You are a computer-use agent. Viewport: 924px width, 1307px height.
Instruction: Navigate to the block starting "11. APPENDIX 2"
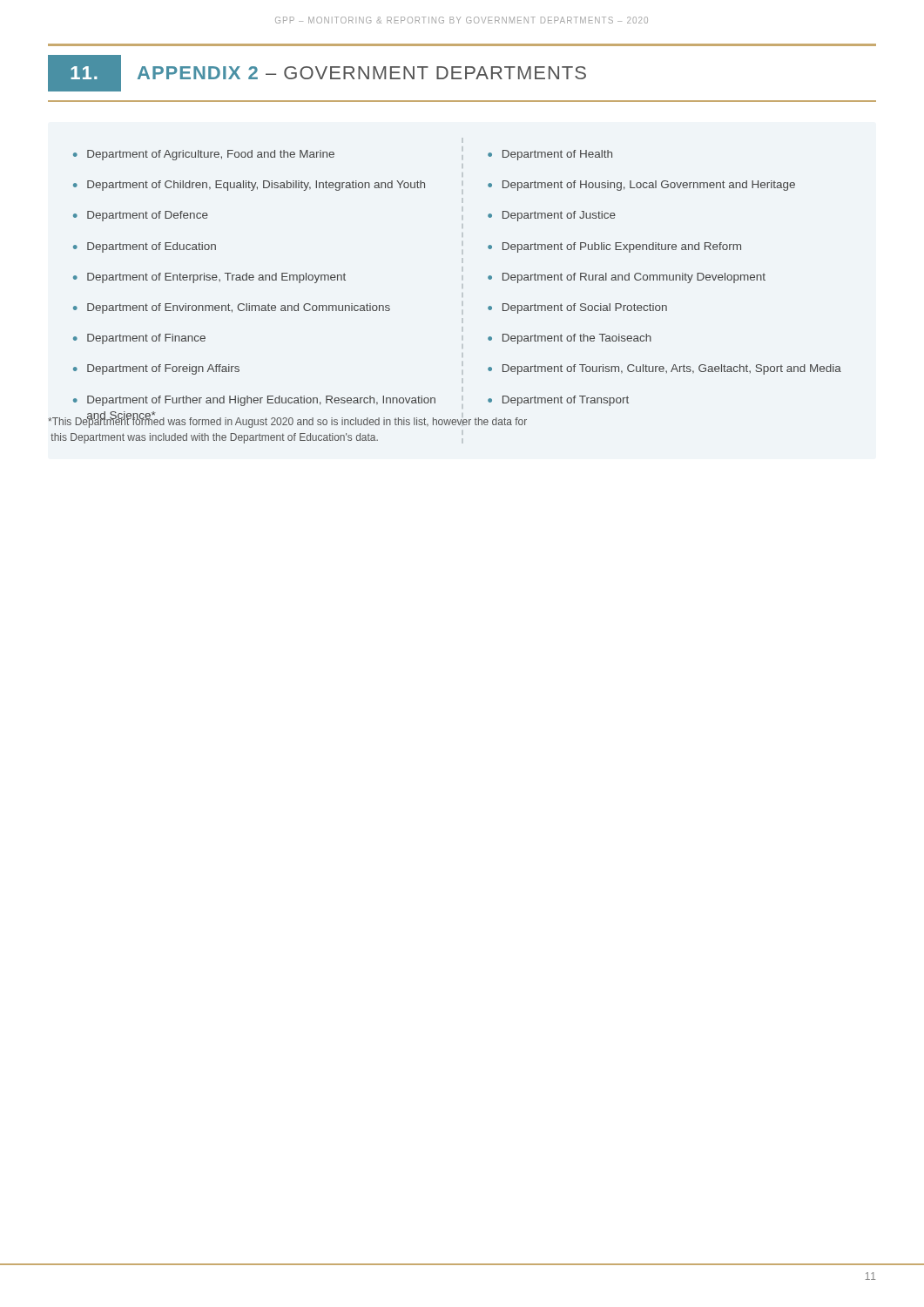(318, 73)
